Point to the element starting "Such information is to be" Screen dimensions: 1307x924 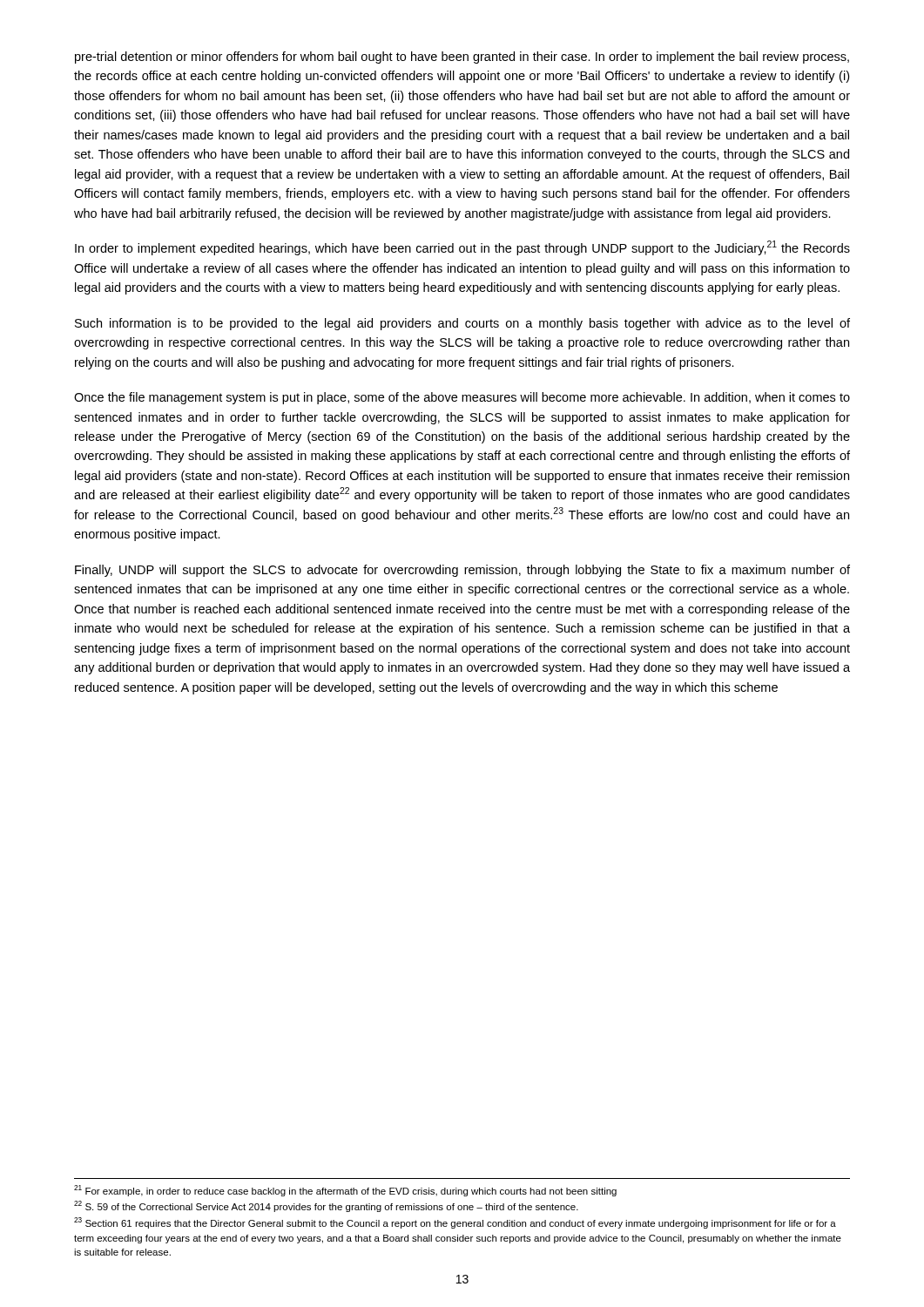(462, 343)
